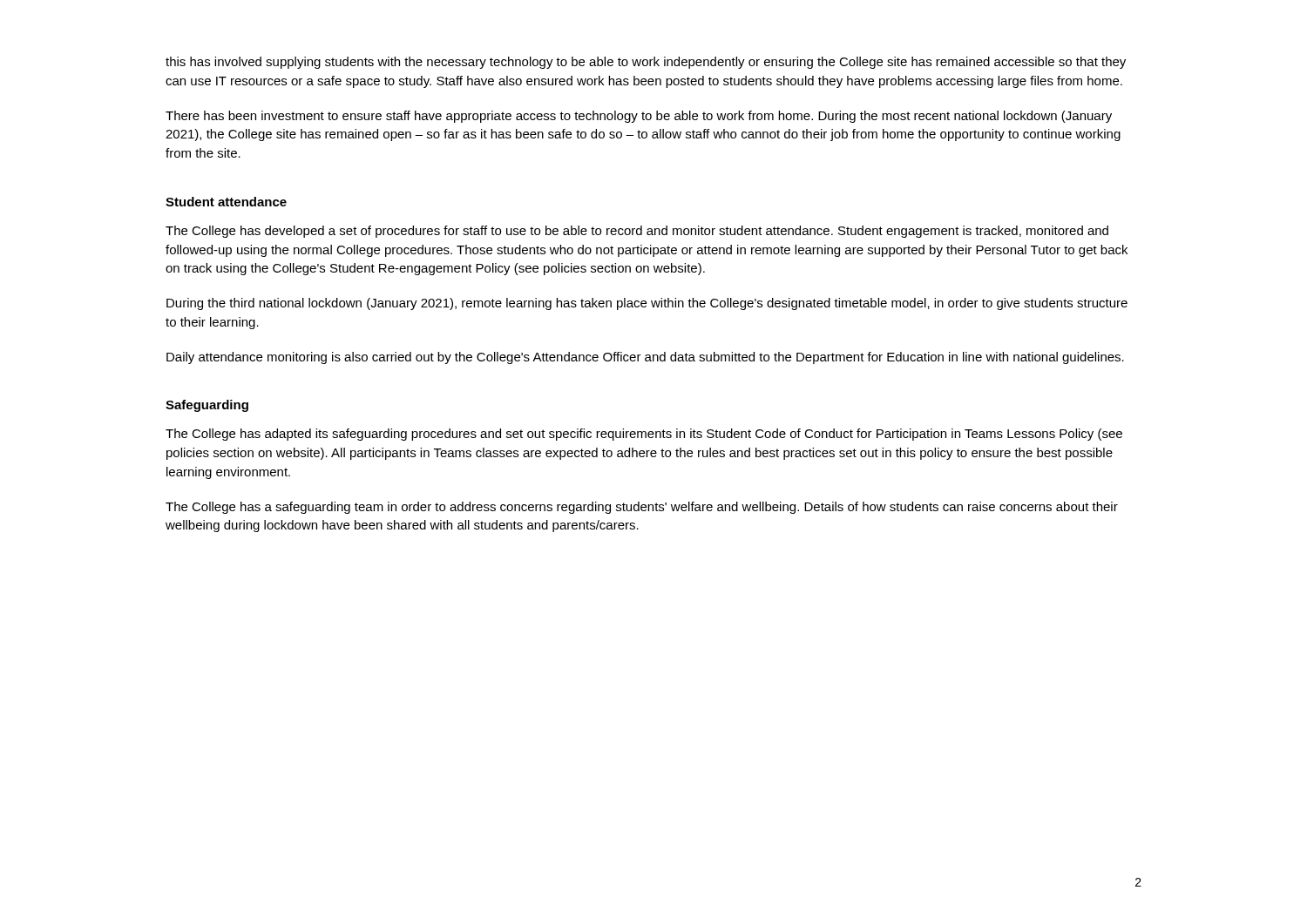
Task: Where is the passage that starts "Daily attendance monitoring is also carried out by"?
Action: tap(645, 356)
